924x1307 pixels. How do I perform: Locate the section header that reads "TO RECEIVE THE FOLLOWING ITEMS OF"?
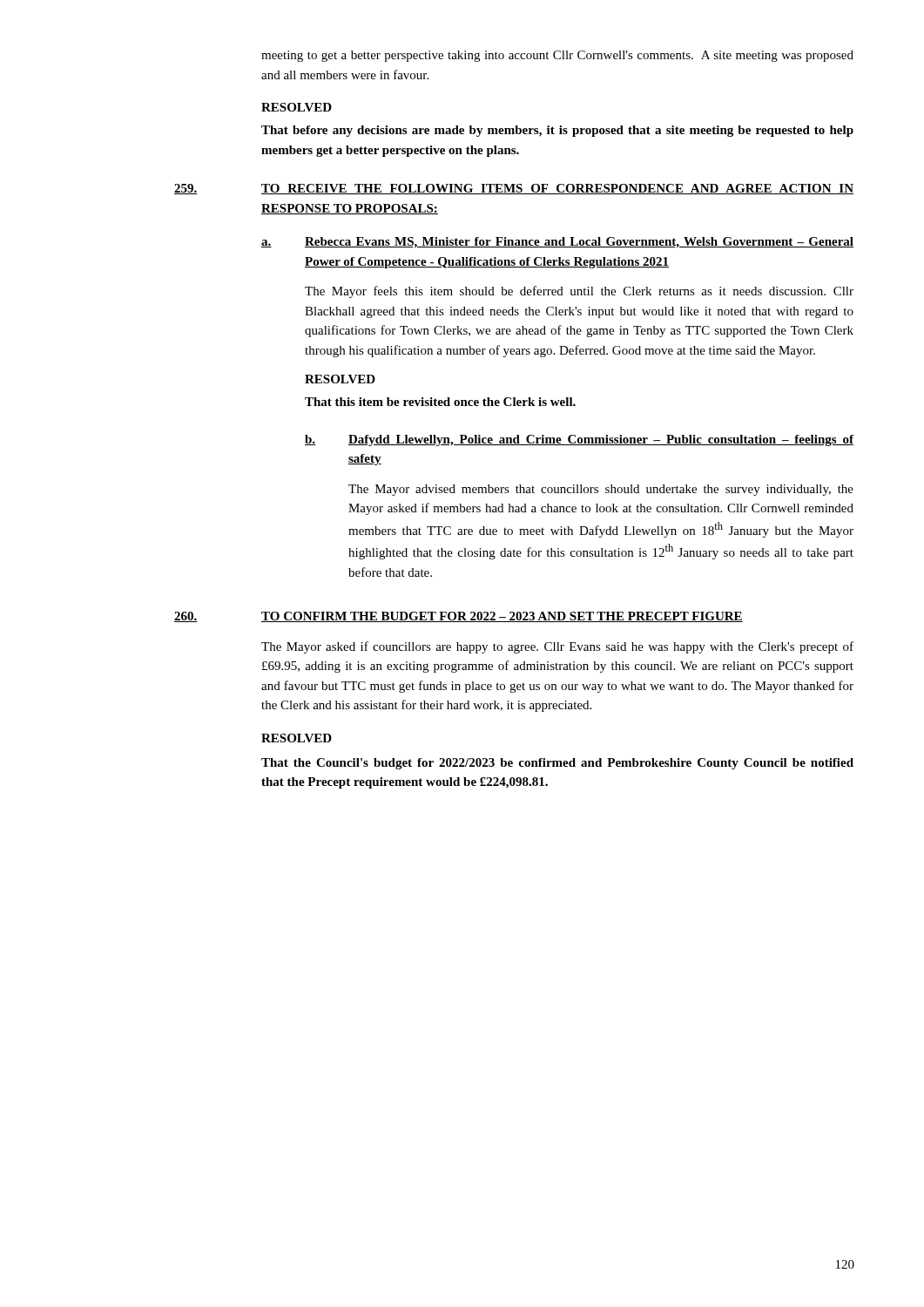(557, 198)
